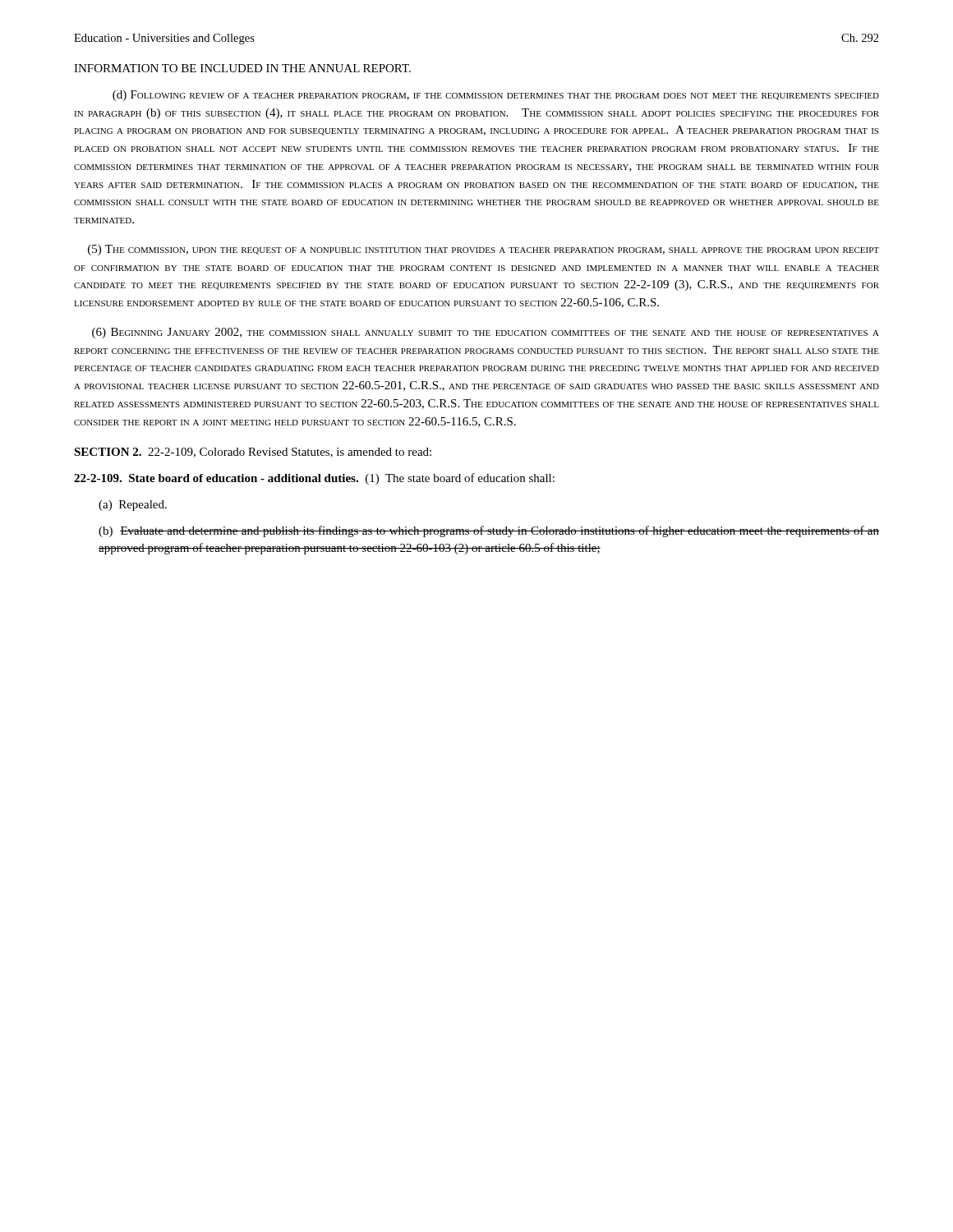Click where it says "(a) Repealed."
The image size is (953, 1232).
[x=133, y=506]
